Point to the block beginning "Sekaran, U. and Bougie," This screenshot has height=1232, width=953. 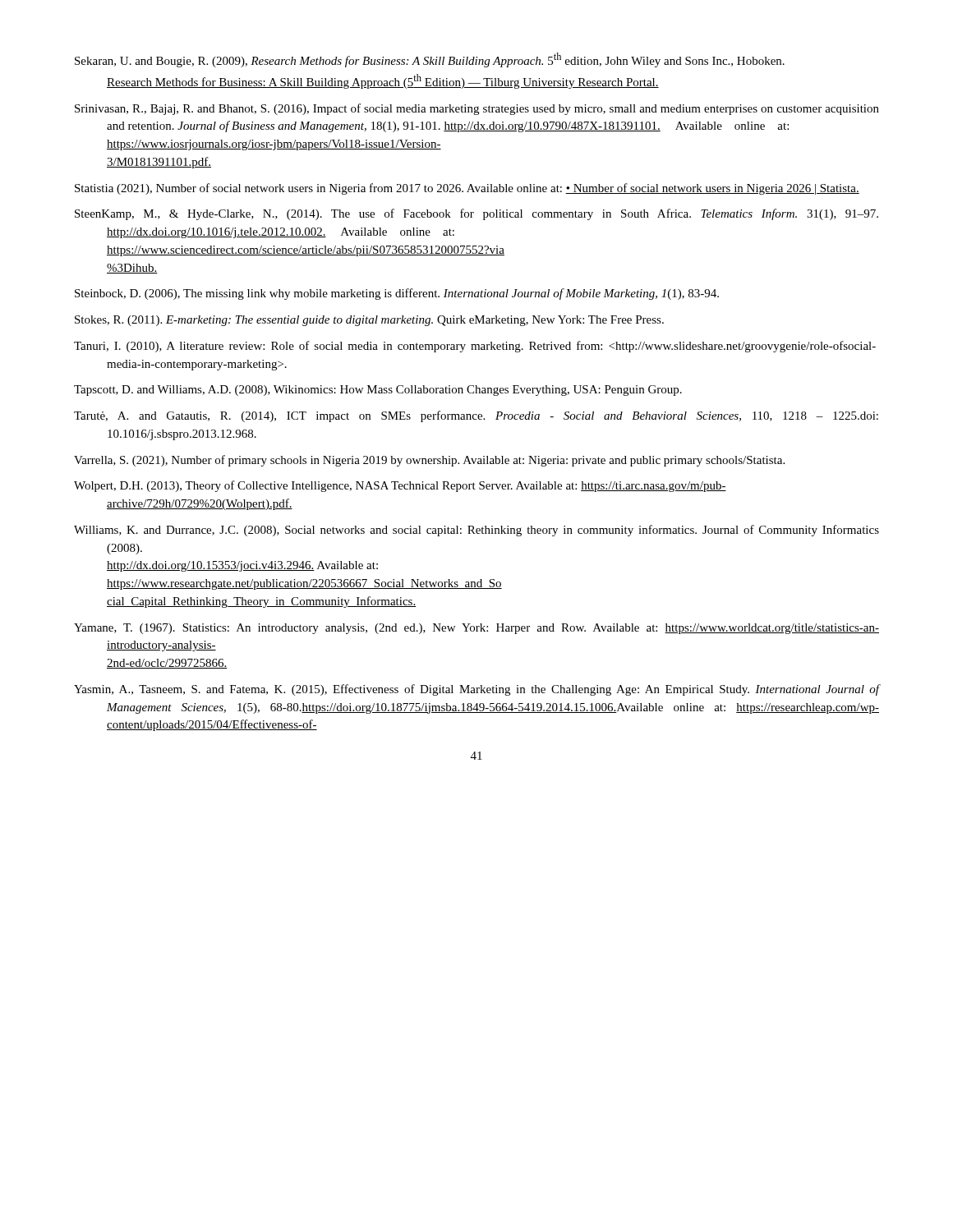coord(430,70)
